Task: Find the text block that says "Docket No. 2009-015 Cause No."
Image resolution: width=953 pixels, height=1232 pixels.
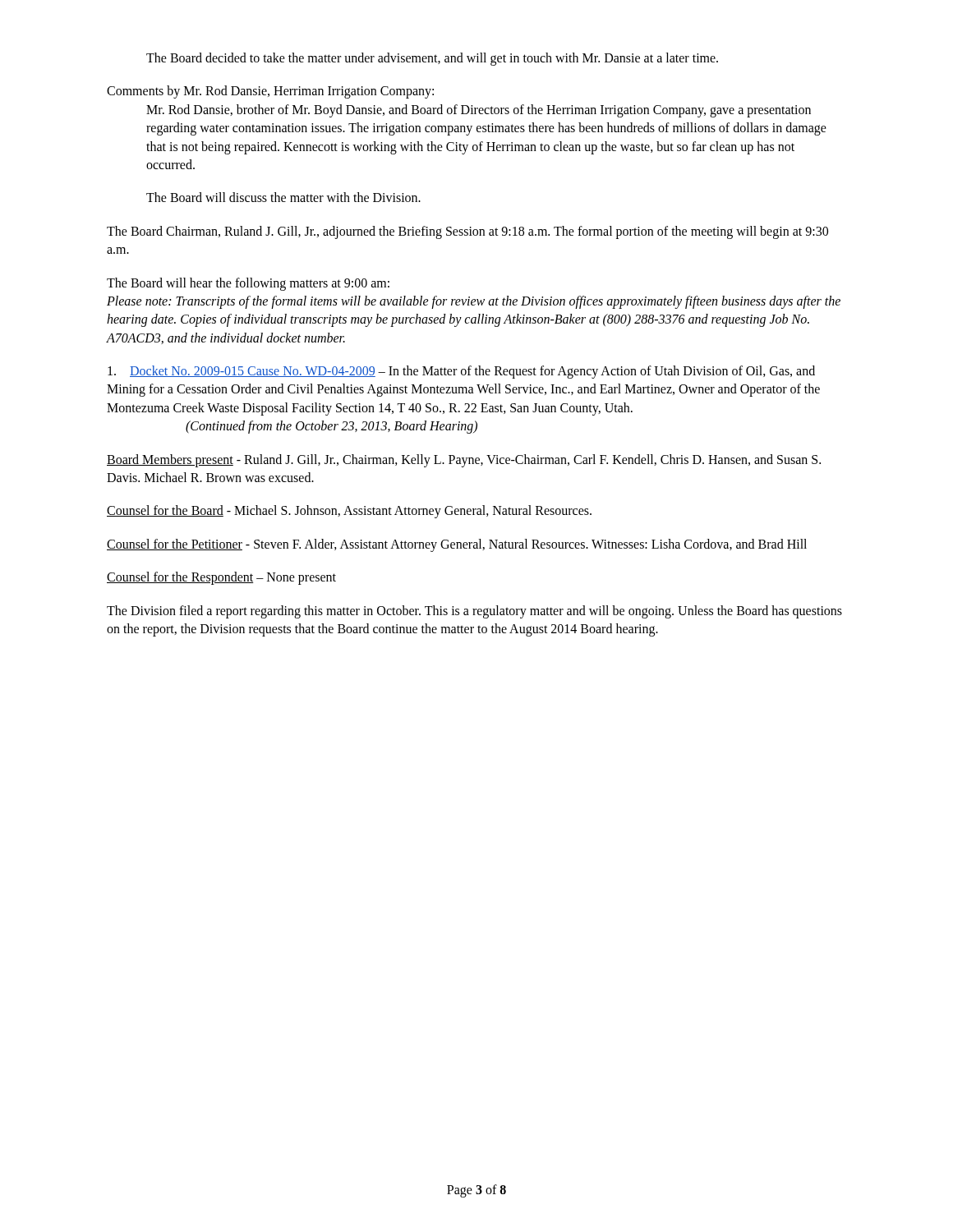Action: pos(476,399)
